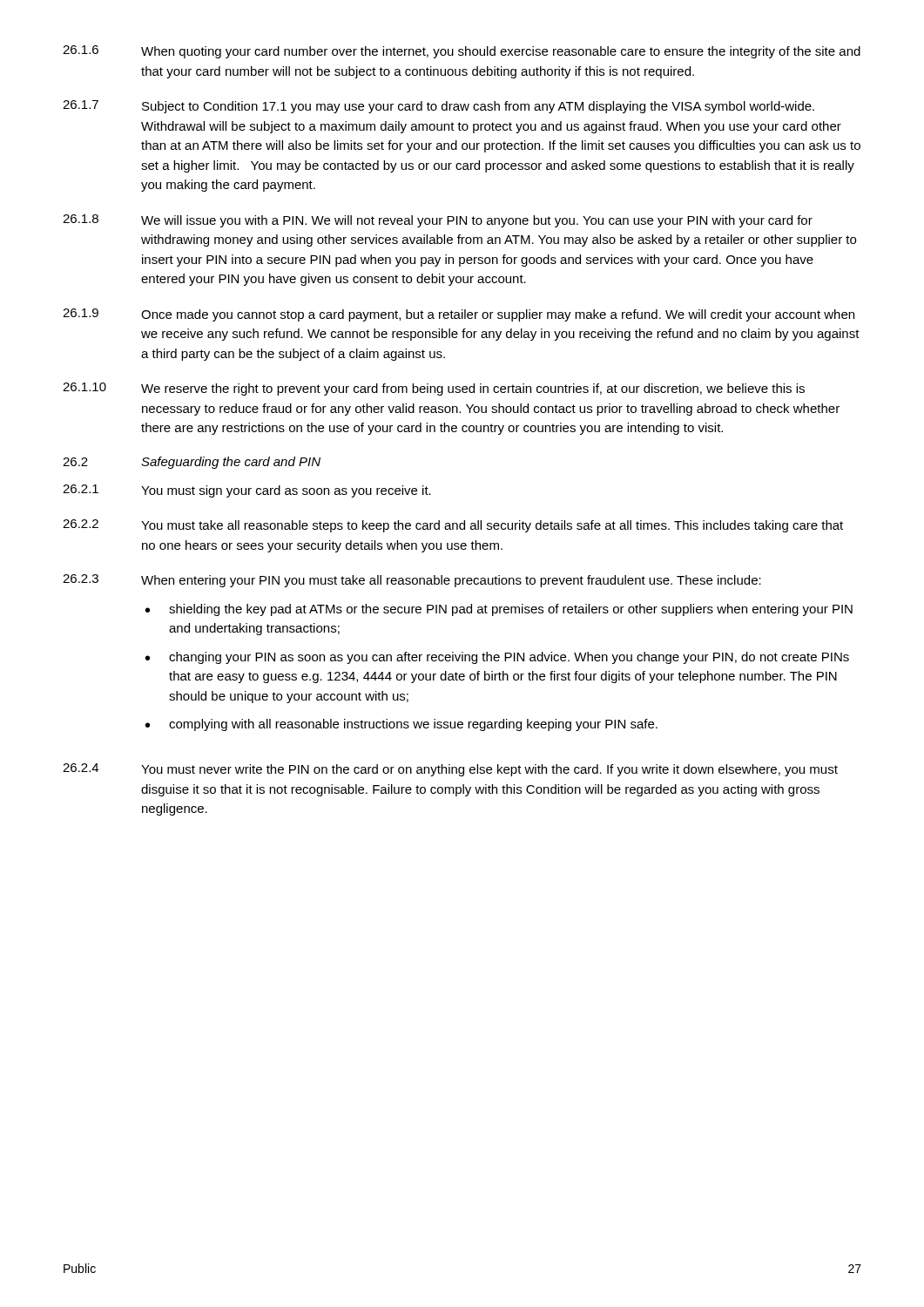The image size is (924, 1307).
Task: Find the block on this page that starts "26.1.6 When quoting your card number"
Action: point(462,61)
